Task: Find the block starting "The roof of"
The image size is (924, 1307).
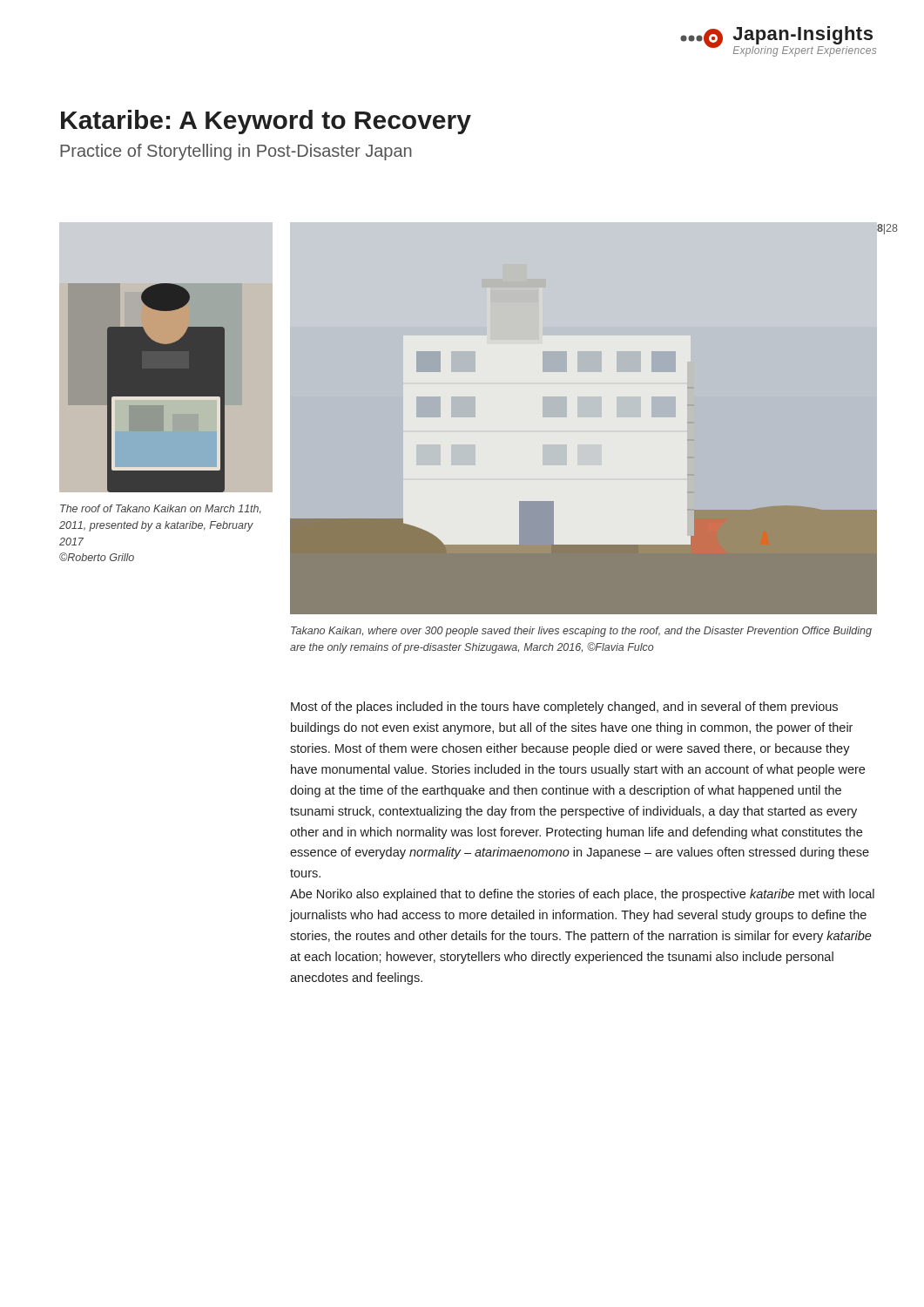Action: coord(161,533)
